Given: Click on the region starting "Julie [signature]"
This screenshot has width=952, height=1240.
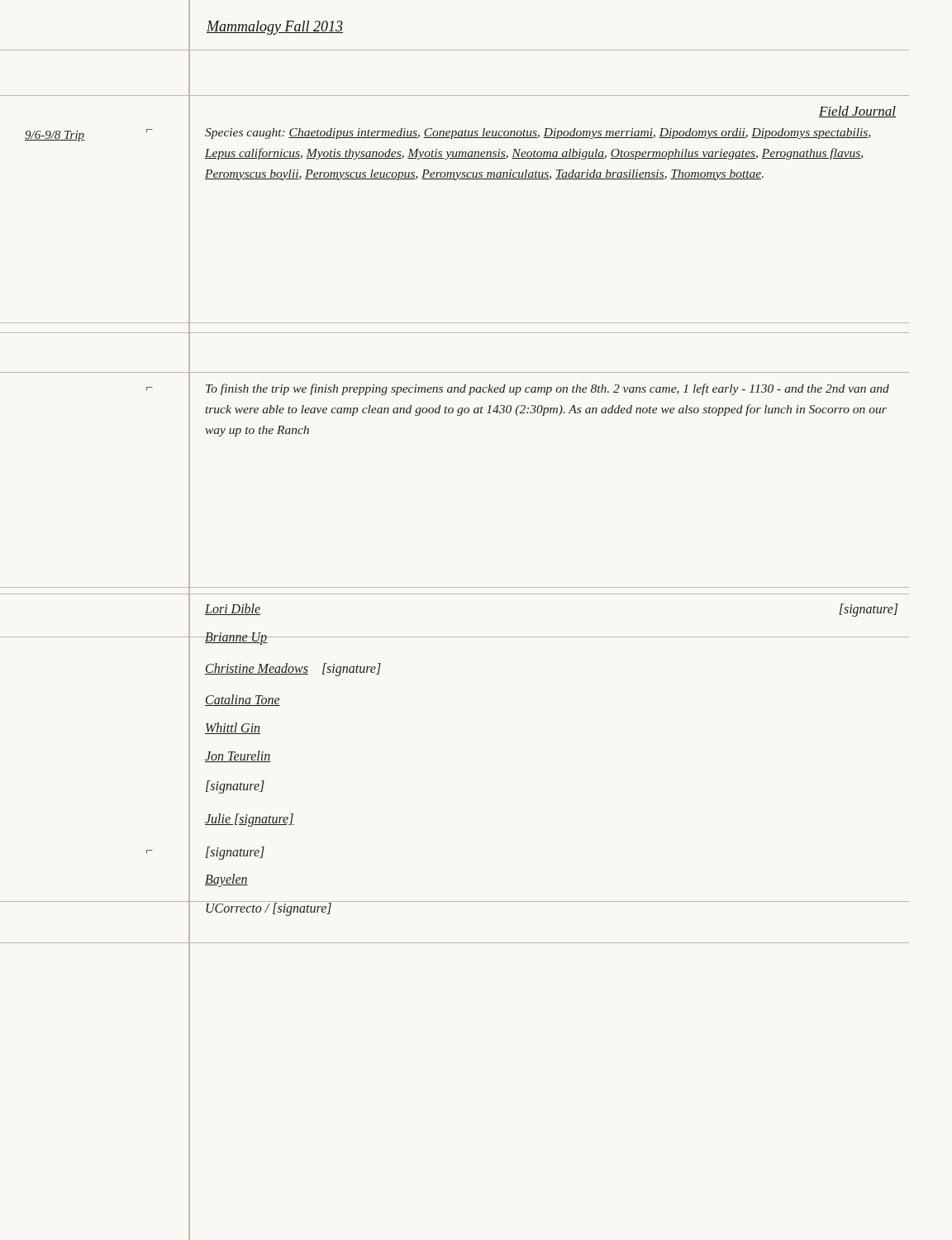Looking at the screenshot, I should click(x=249, y=819).
